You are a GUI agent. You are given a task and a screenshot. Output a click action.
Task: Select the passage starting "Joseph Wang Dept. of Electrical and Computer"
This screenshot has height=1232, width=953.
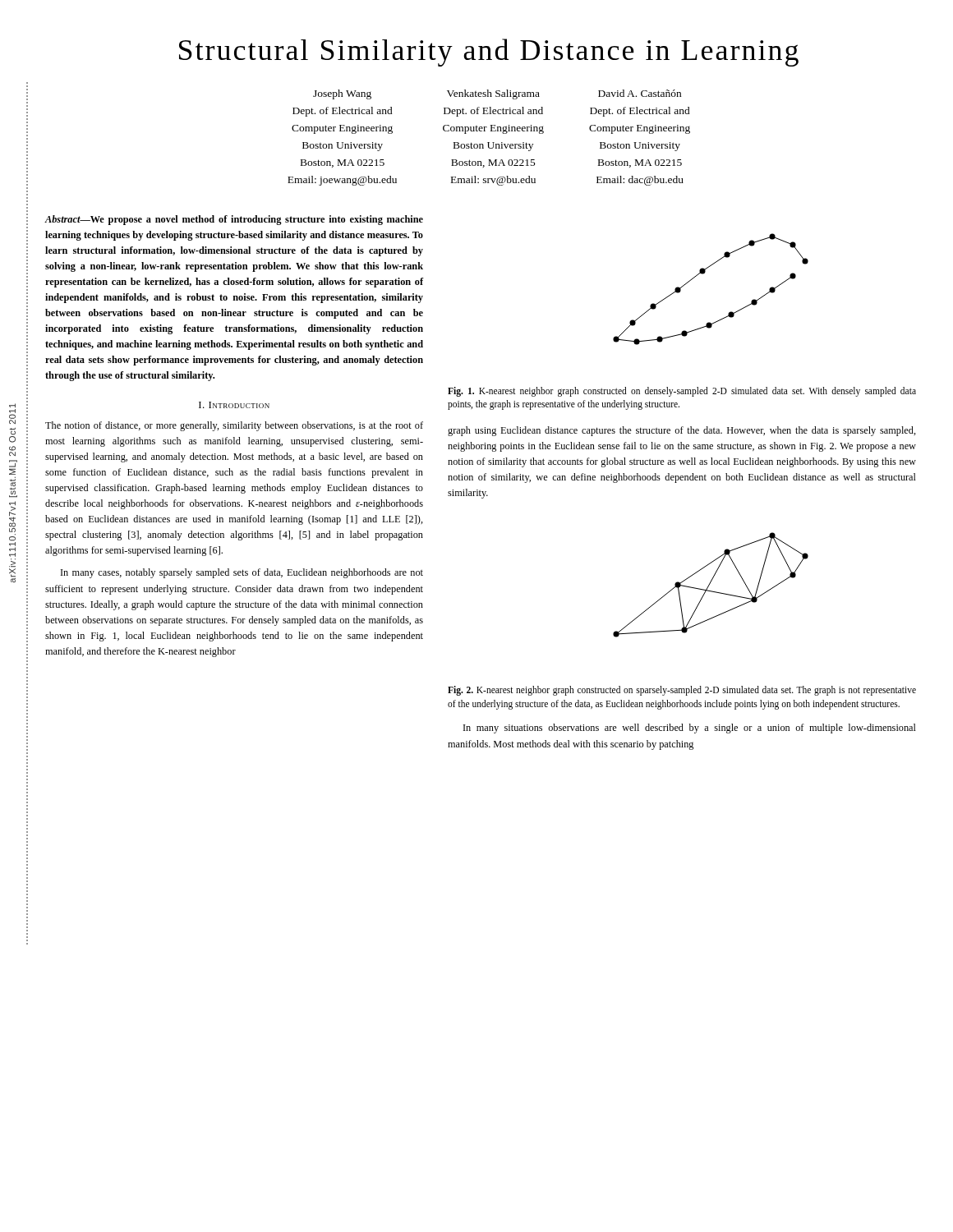(342, 136)
